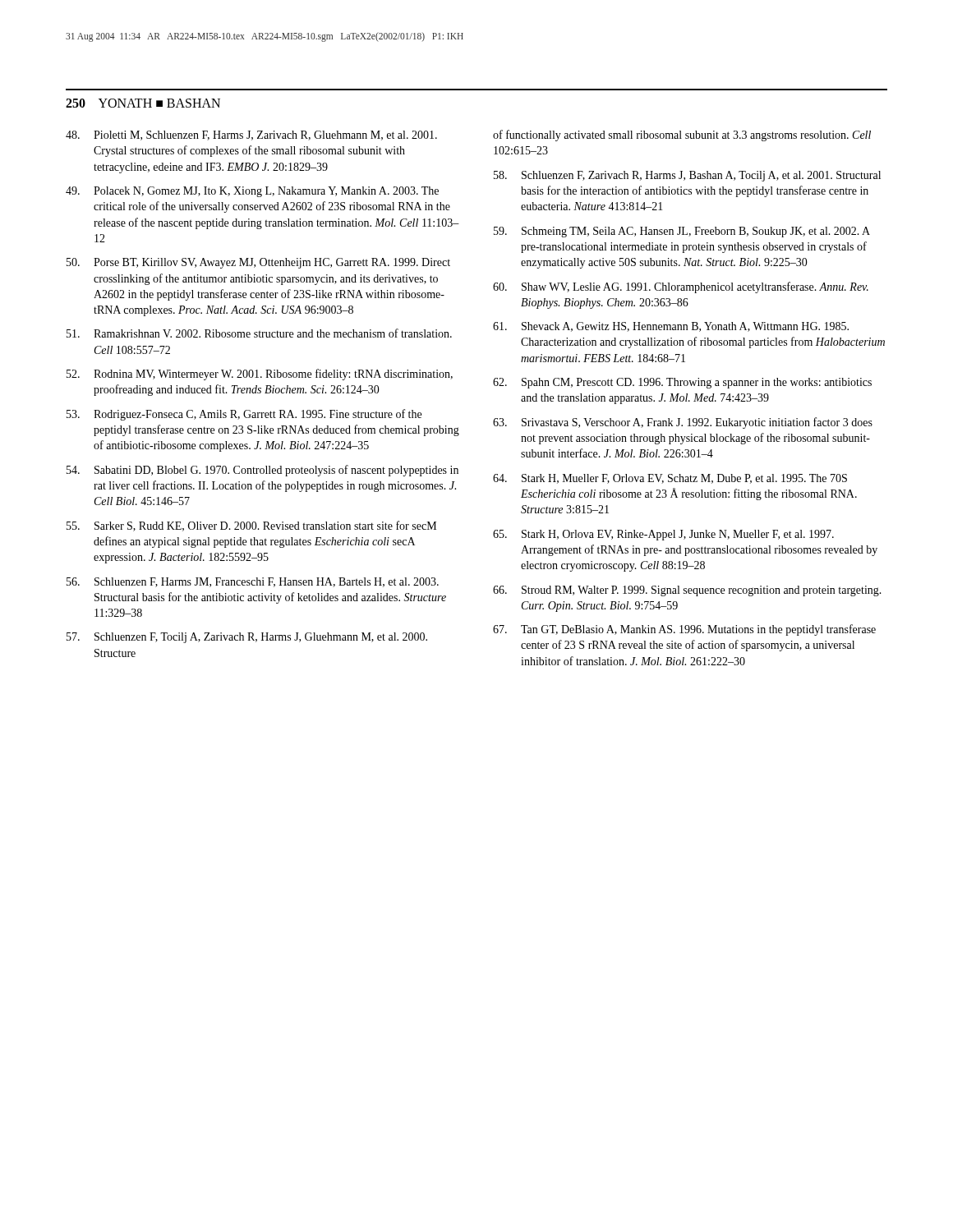The width and height of the screenshot is (953, 1232).
Task: Point to the text block starting "56. Schluenzen F,"
Action: (263, 598)
